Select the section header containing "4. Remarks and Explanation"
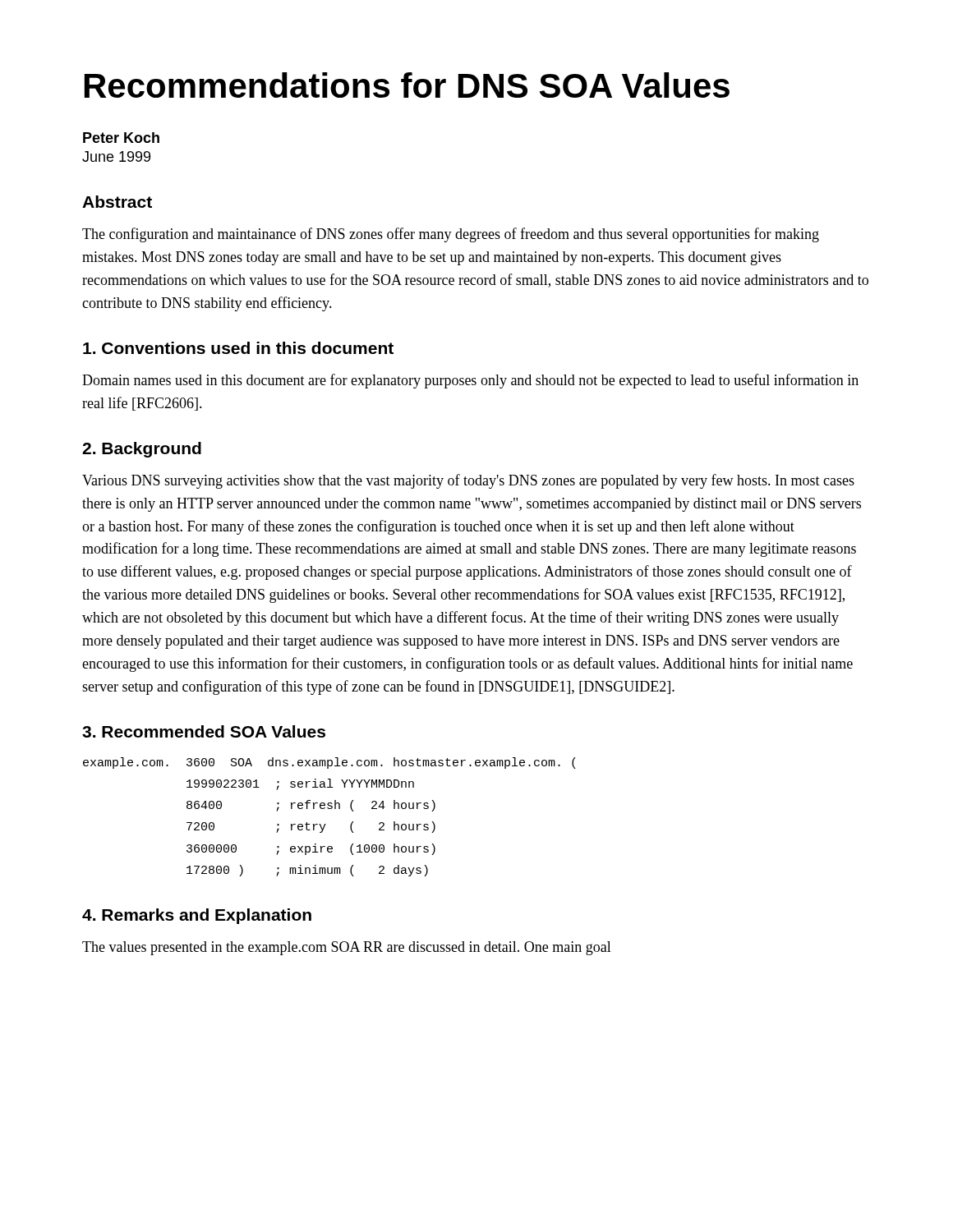This screenshot has height=1232, width=953. click(x=197, y=915)
